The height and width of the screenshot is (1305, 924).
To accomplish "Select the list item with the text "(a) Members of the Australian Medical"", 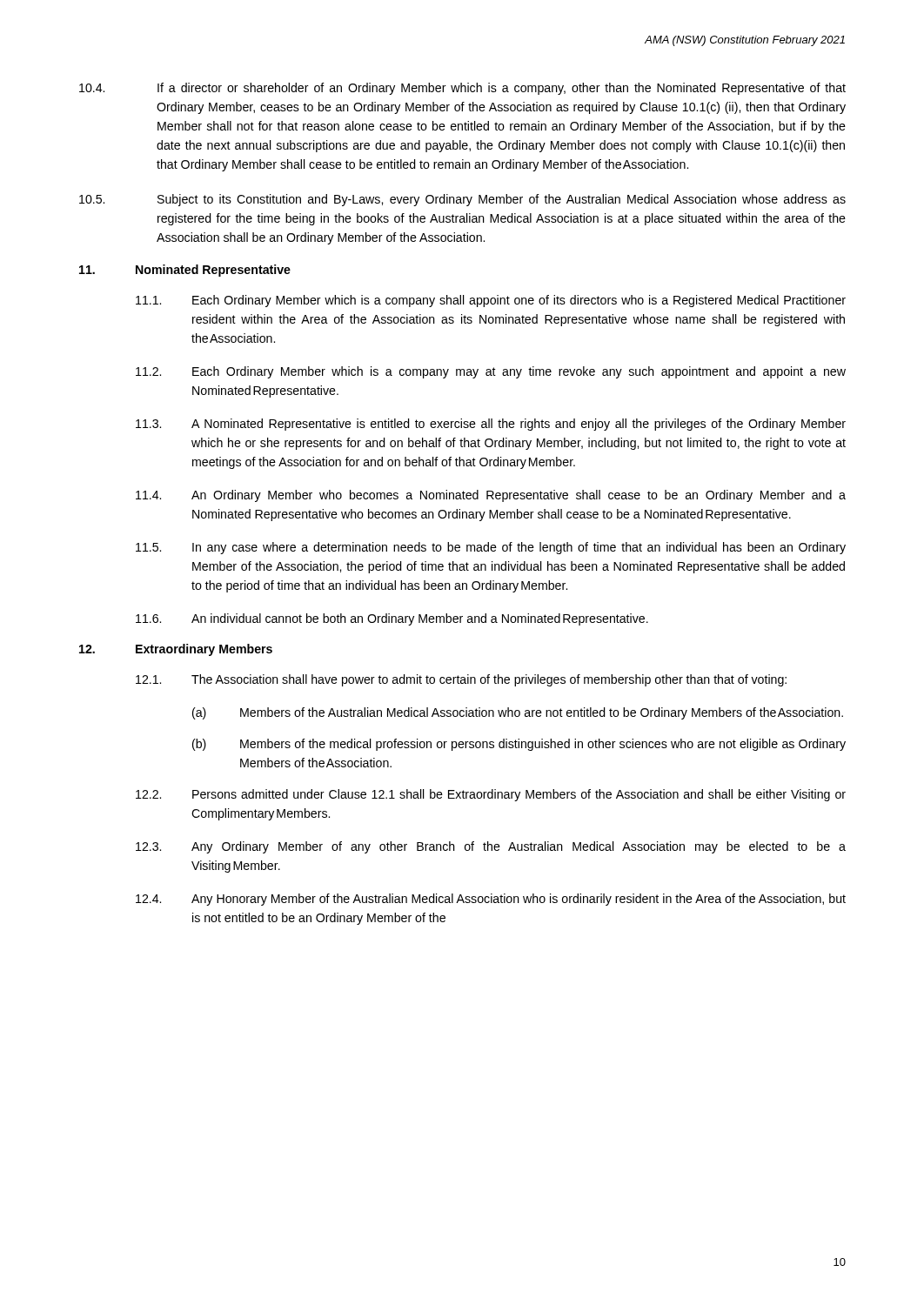I will coord(519,713).
